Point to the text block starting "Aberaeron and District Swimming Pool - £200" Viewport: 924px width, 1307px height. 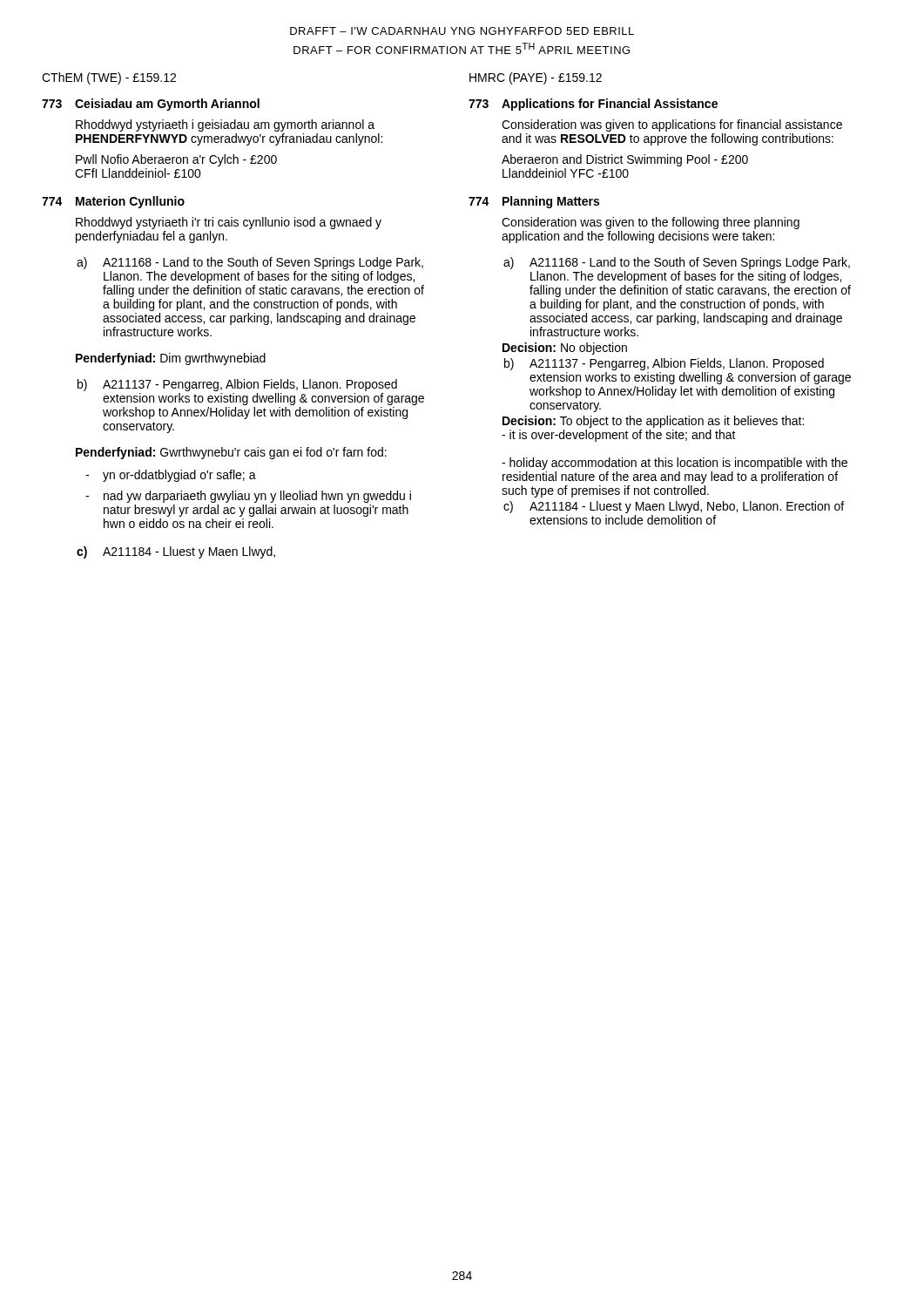625,167
